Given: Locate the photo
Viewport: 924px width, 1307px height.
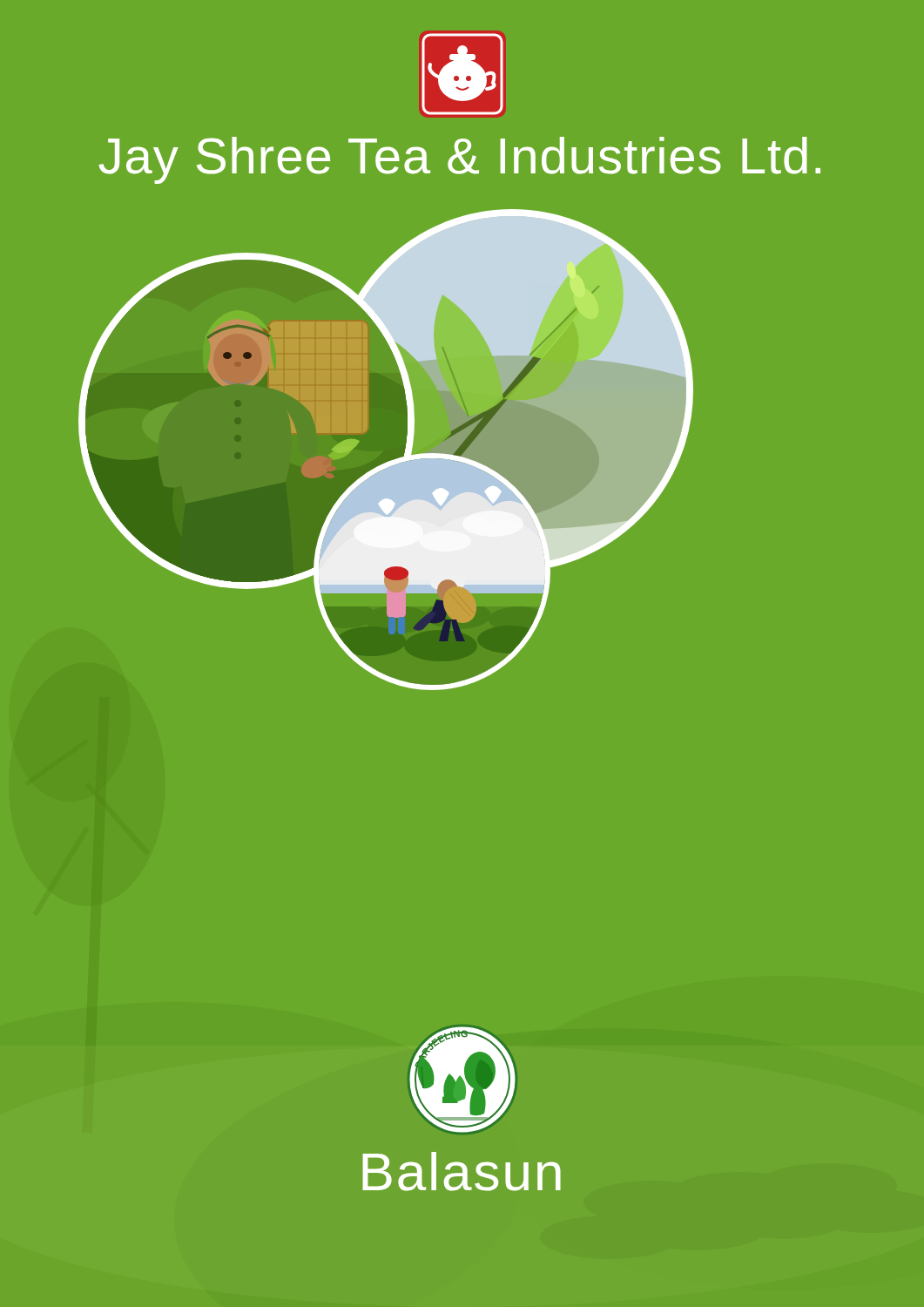Looking at the screenshot, I should tap(462, 471).
